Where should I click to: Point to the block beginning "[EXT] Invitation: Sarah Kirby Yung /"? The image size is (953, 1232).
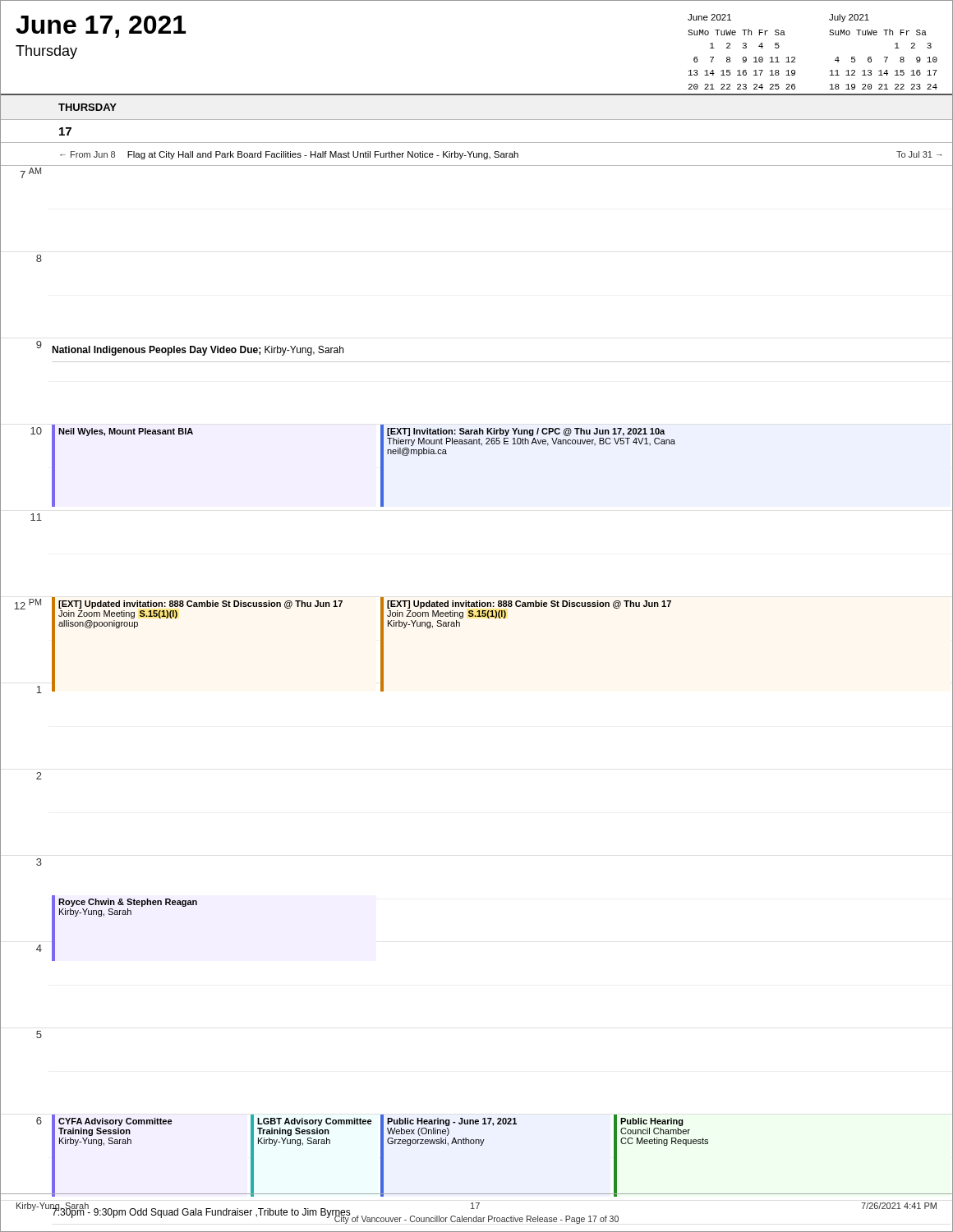coord(531,441)
